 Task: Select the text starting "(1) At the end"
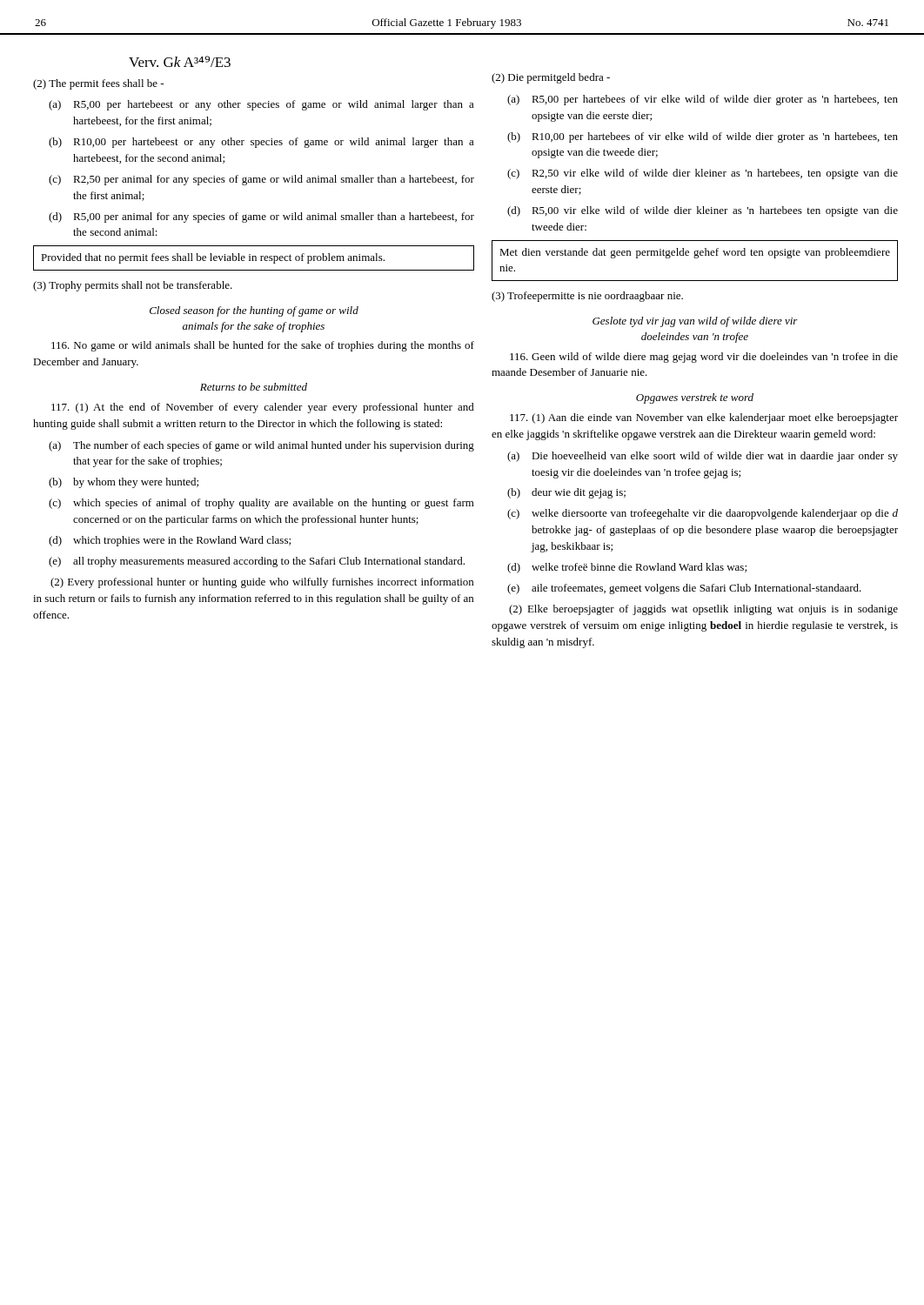click(254, 415)
